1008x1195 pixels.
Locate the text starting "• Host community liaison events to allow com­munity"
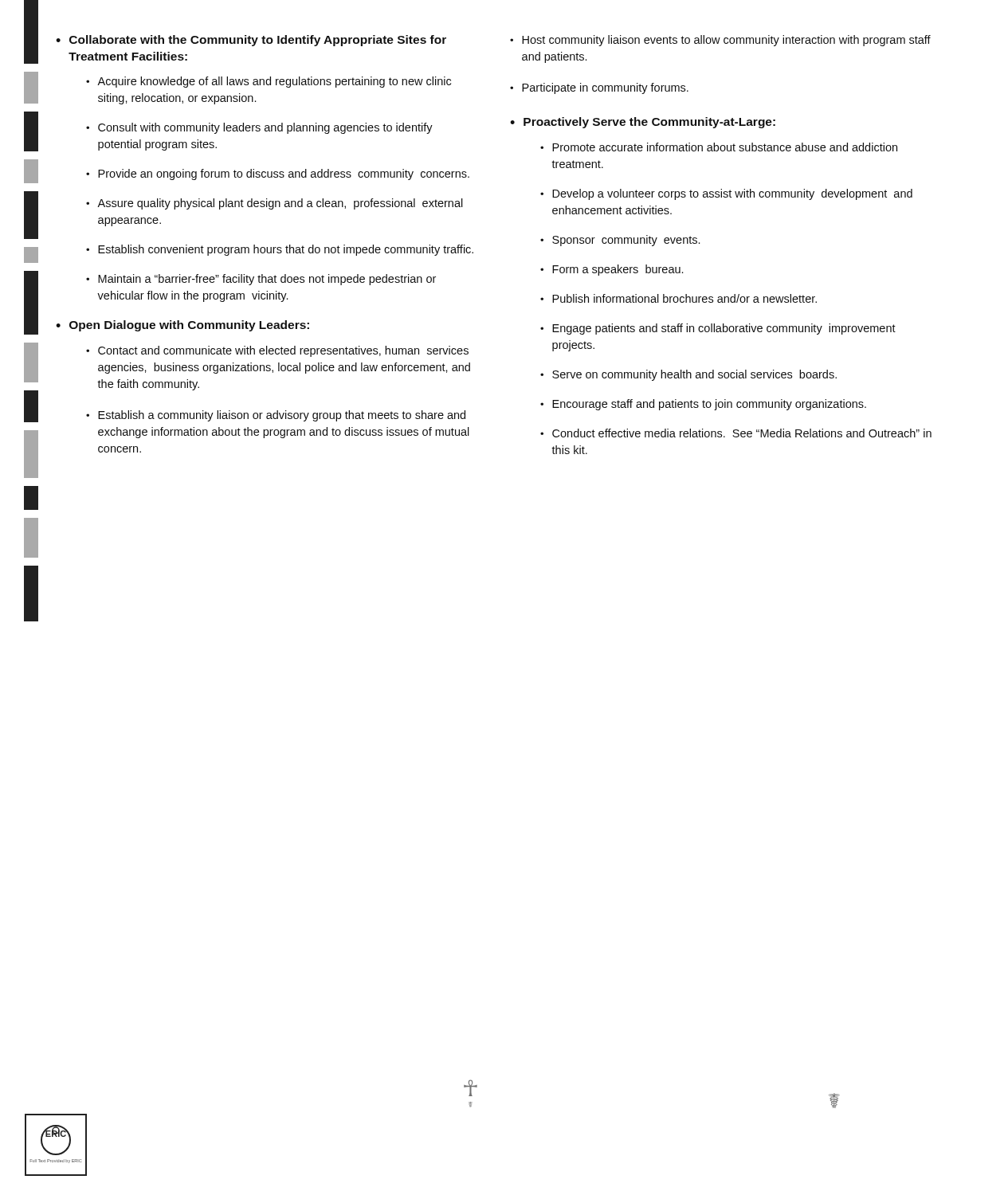721,49
